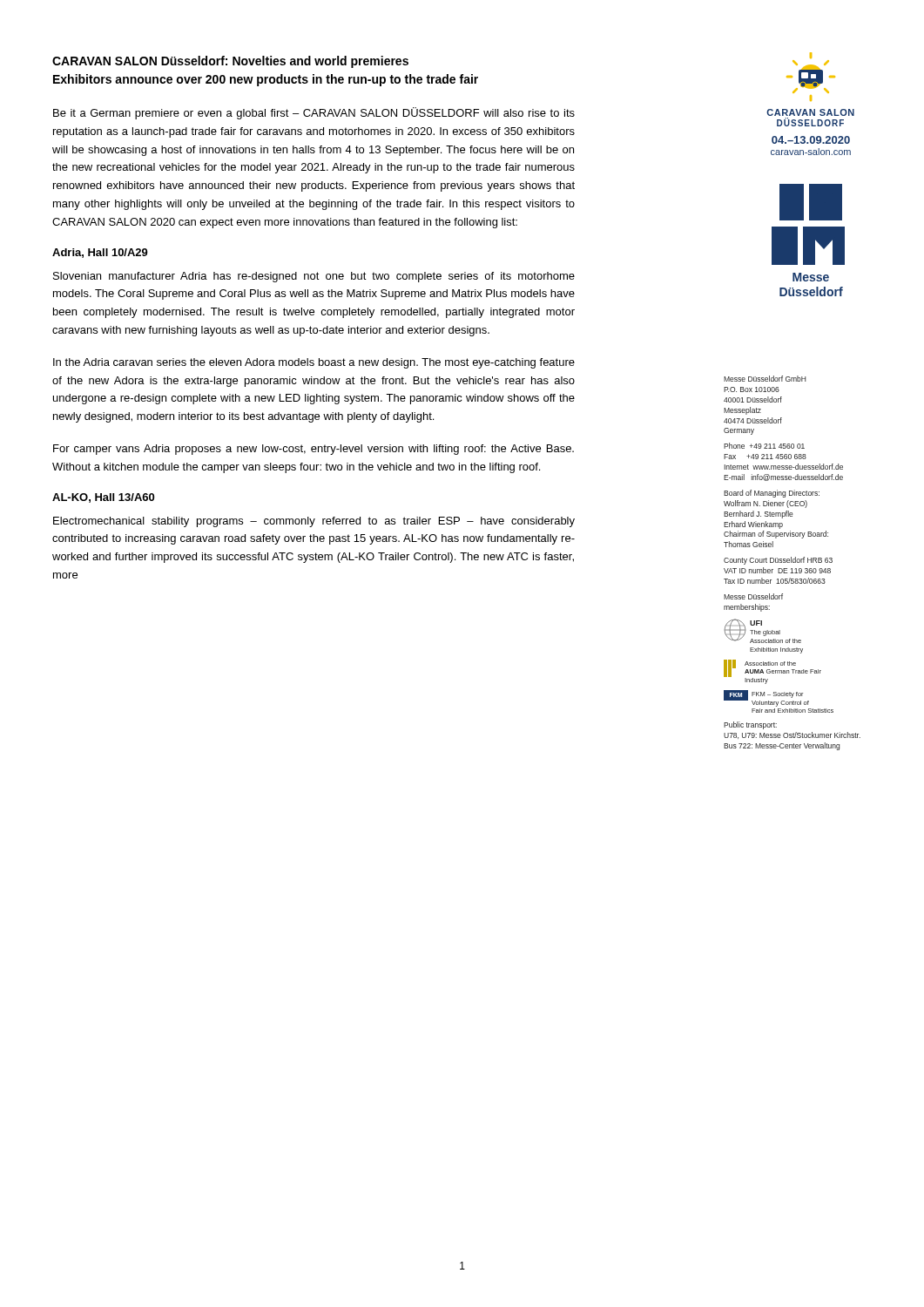The image size is (924, 1307).
Task: Select the element starting "Electromechanical stability programs – commonly referred to as"
Action: 314,547
